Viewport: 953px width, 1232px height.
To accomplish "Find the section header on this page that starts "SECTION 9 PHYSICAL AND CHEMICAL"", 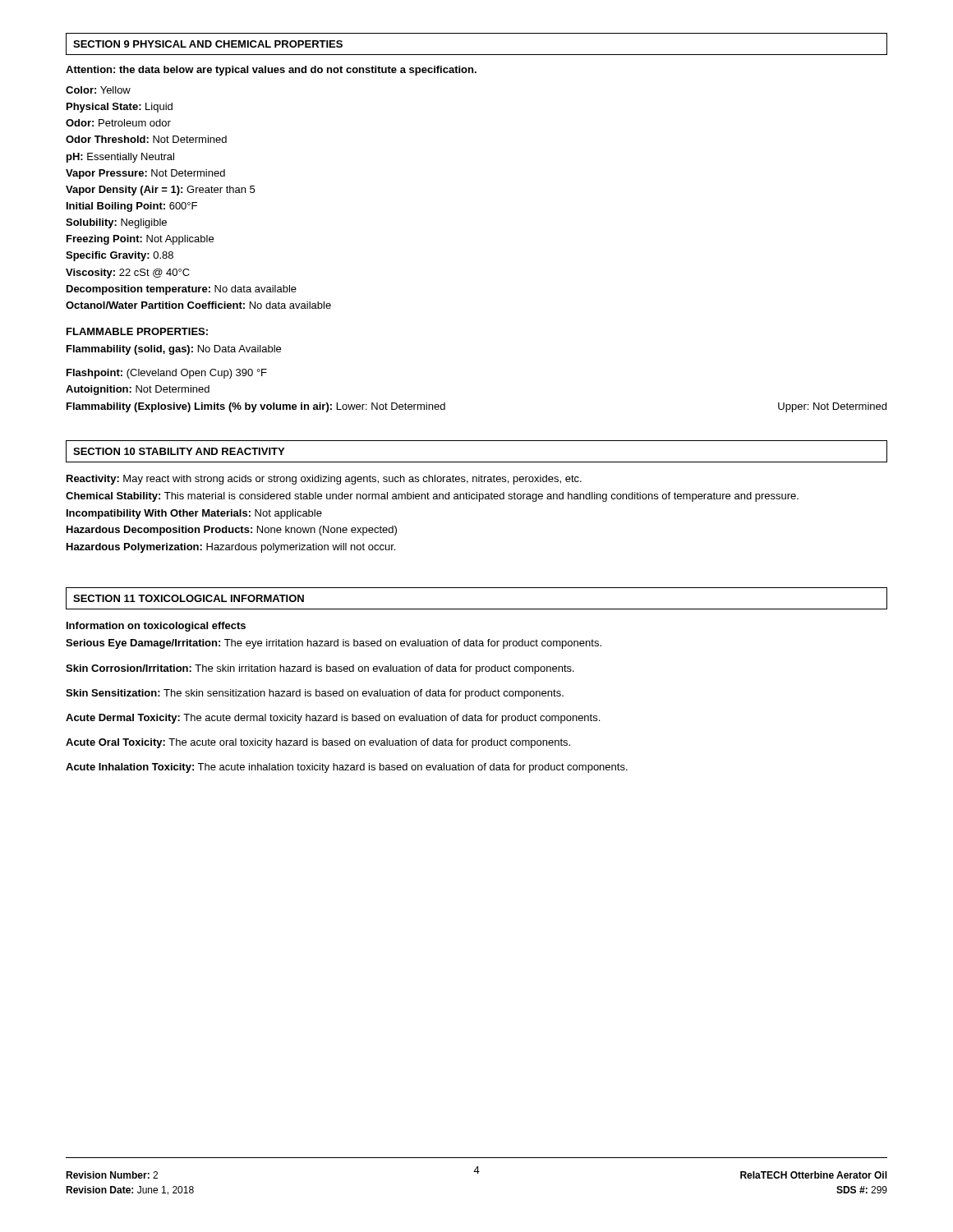I will [208, 44].
